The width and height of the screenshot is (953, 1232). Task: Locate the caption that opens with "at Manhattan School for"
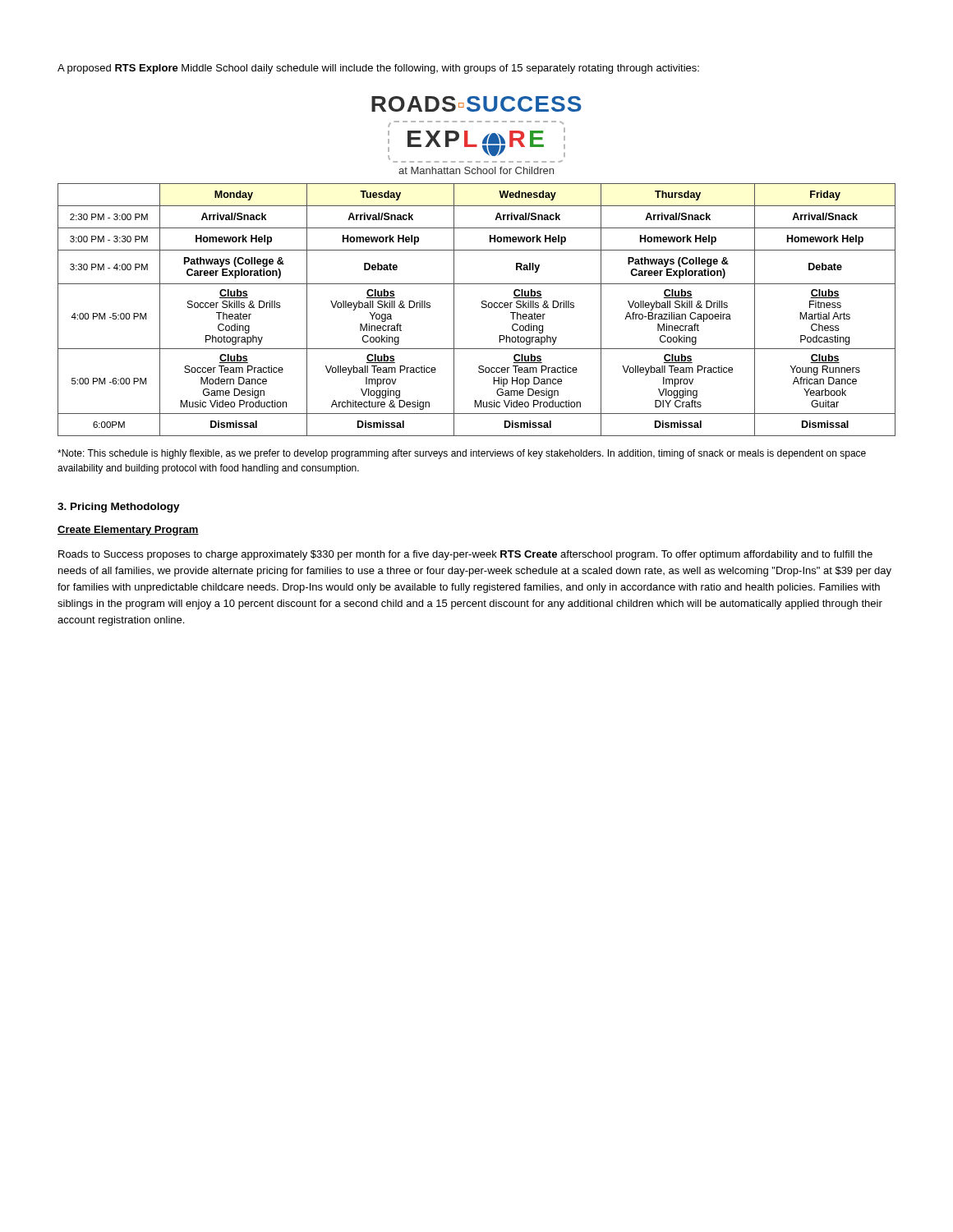pyautogui.click(x=476, y=170)
